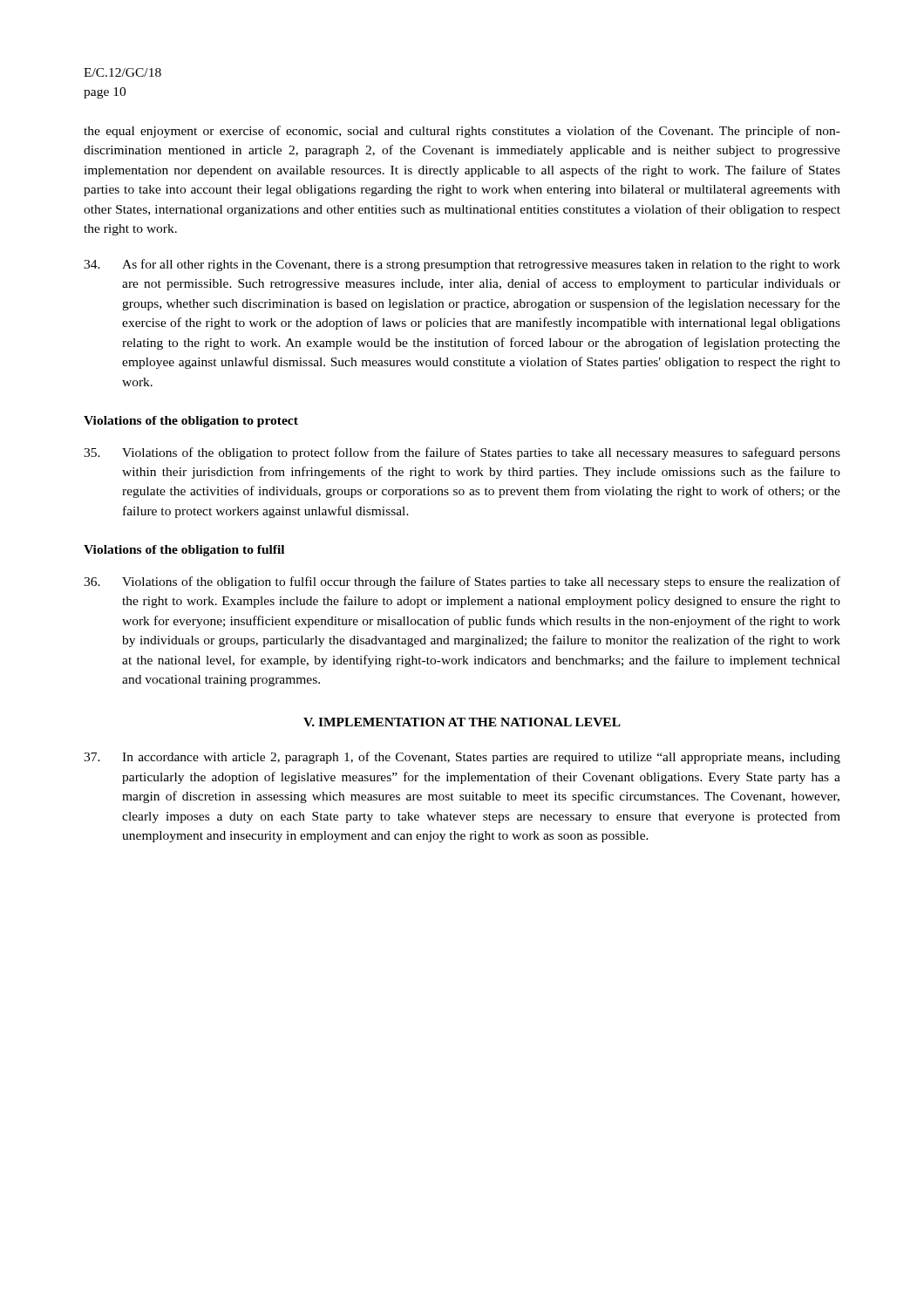Click on the text starting "Violations of the obligation to fulfil occur"
Image resolution: width=924 pixels, height=1308 pixels.
(462, 631)
